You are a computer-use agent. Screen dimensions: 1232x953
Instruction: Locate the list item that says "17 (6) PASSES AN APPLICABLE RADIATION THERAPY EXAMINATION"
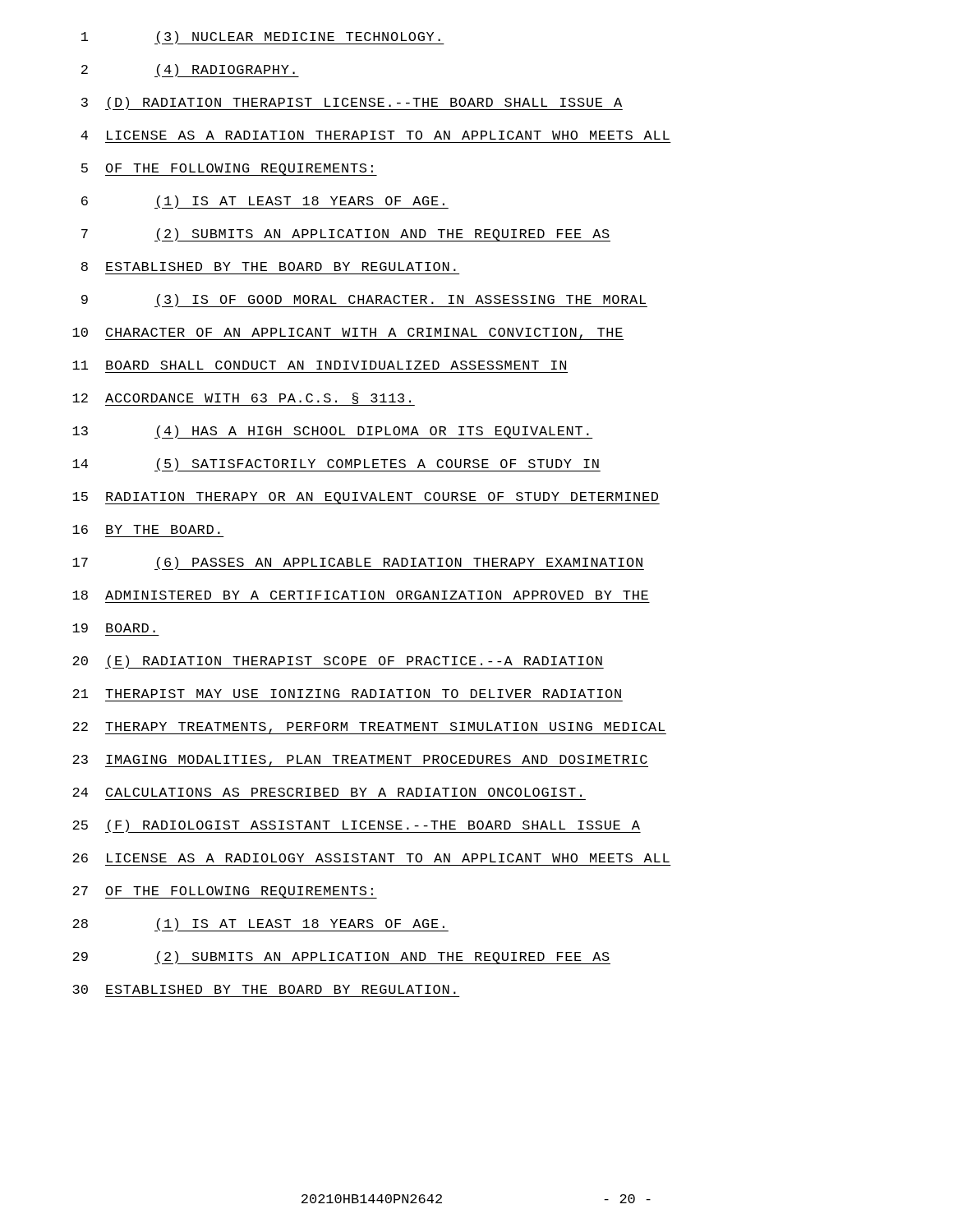coord(476,563)
